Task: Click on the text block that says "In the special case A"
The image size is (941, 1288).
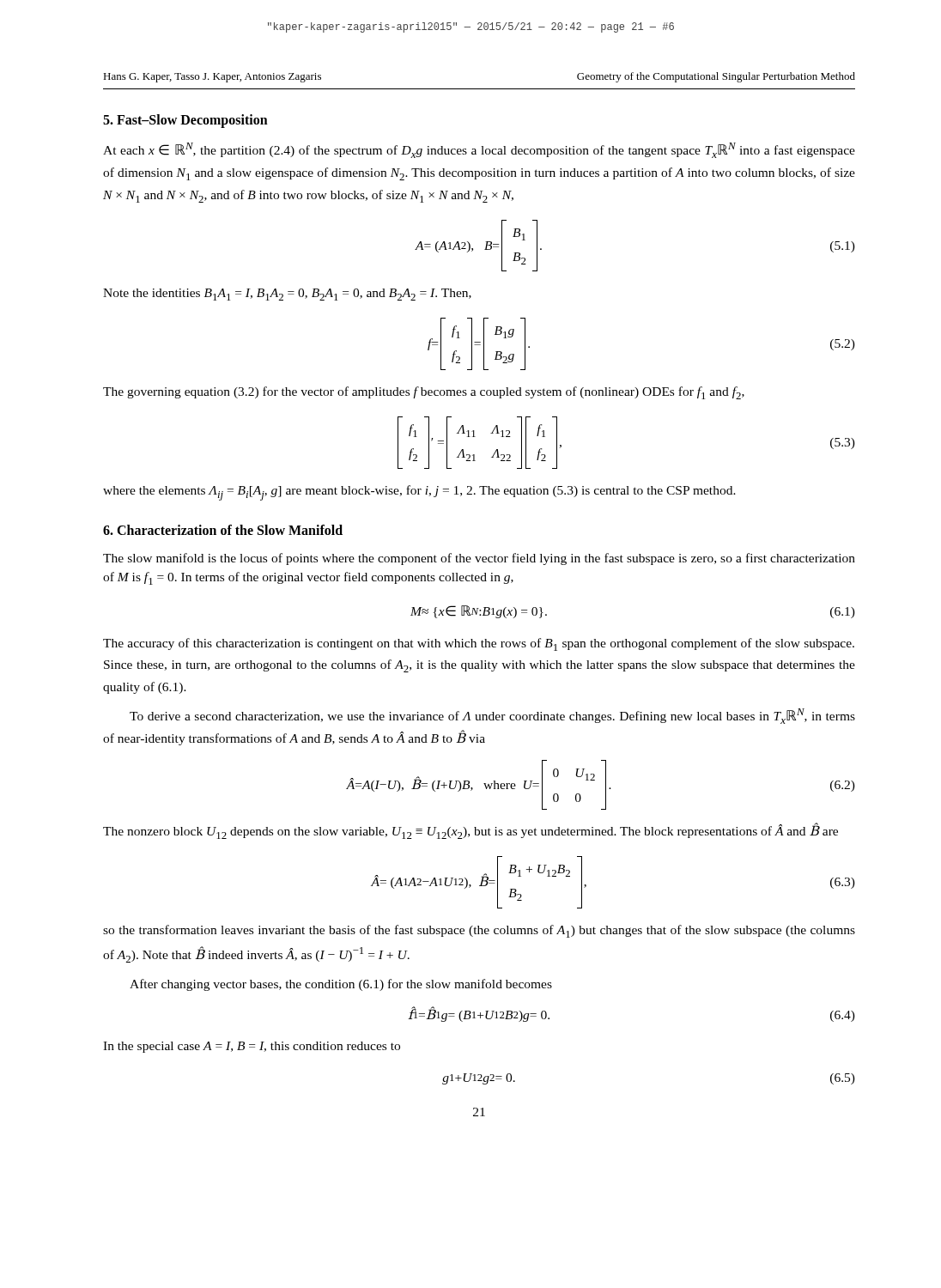Action: 252,1046
